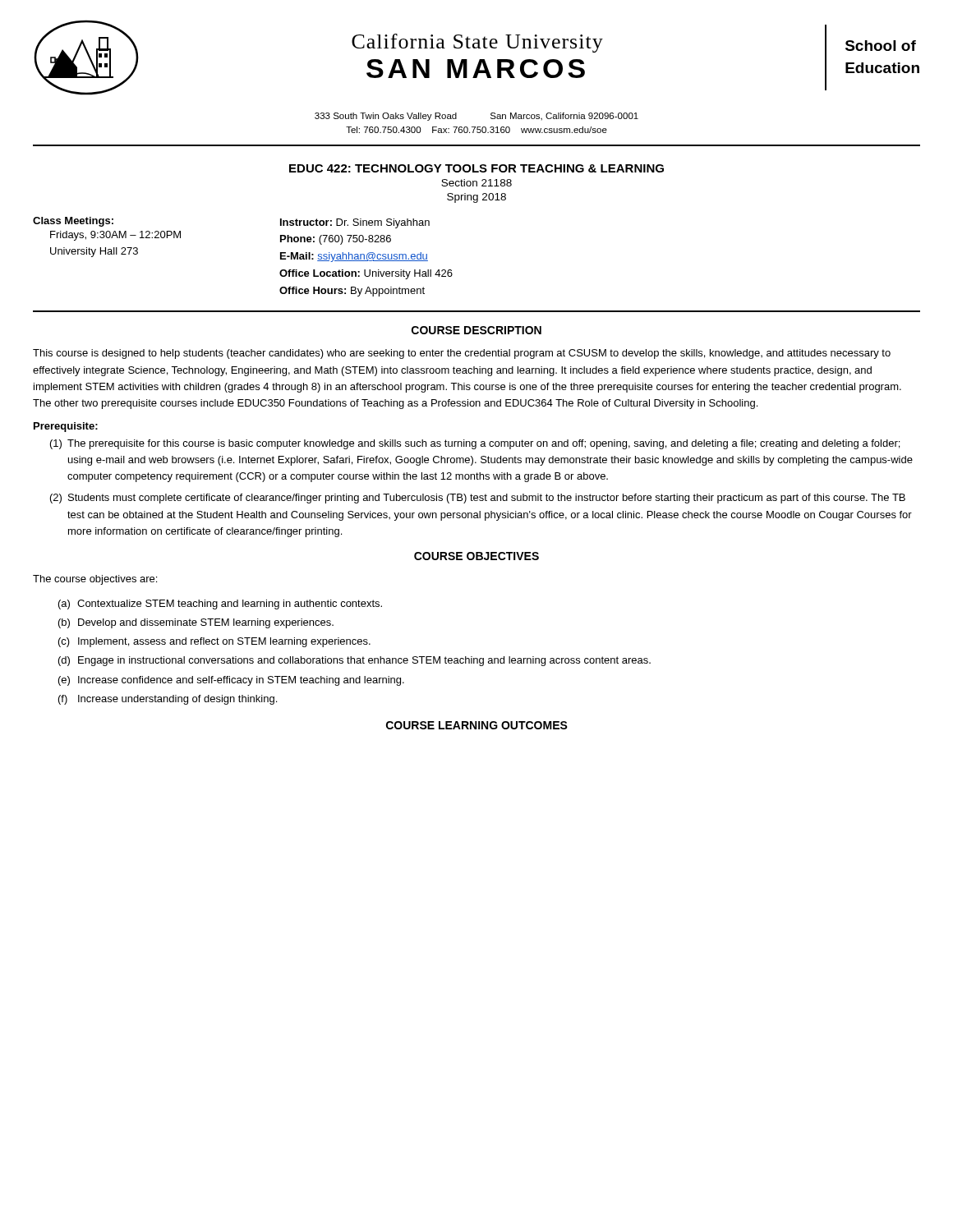Point to the block beginning "(d) Engage in instructional conversations and collaborations"
953x1232 pixels.
[489, 661]
